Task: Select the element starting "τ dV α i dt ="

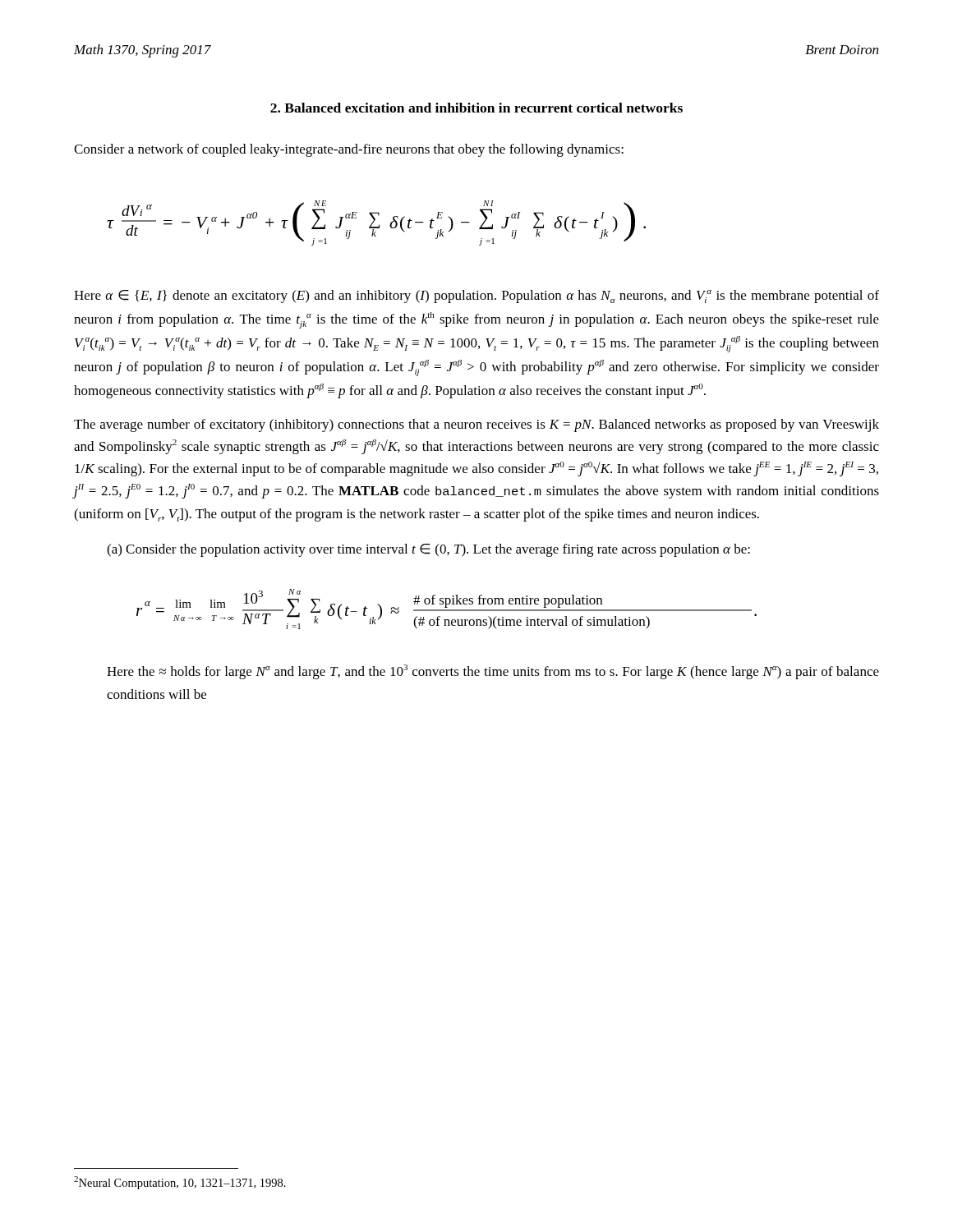Action: (476, 220)
